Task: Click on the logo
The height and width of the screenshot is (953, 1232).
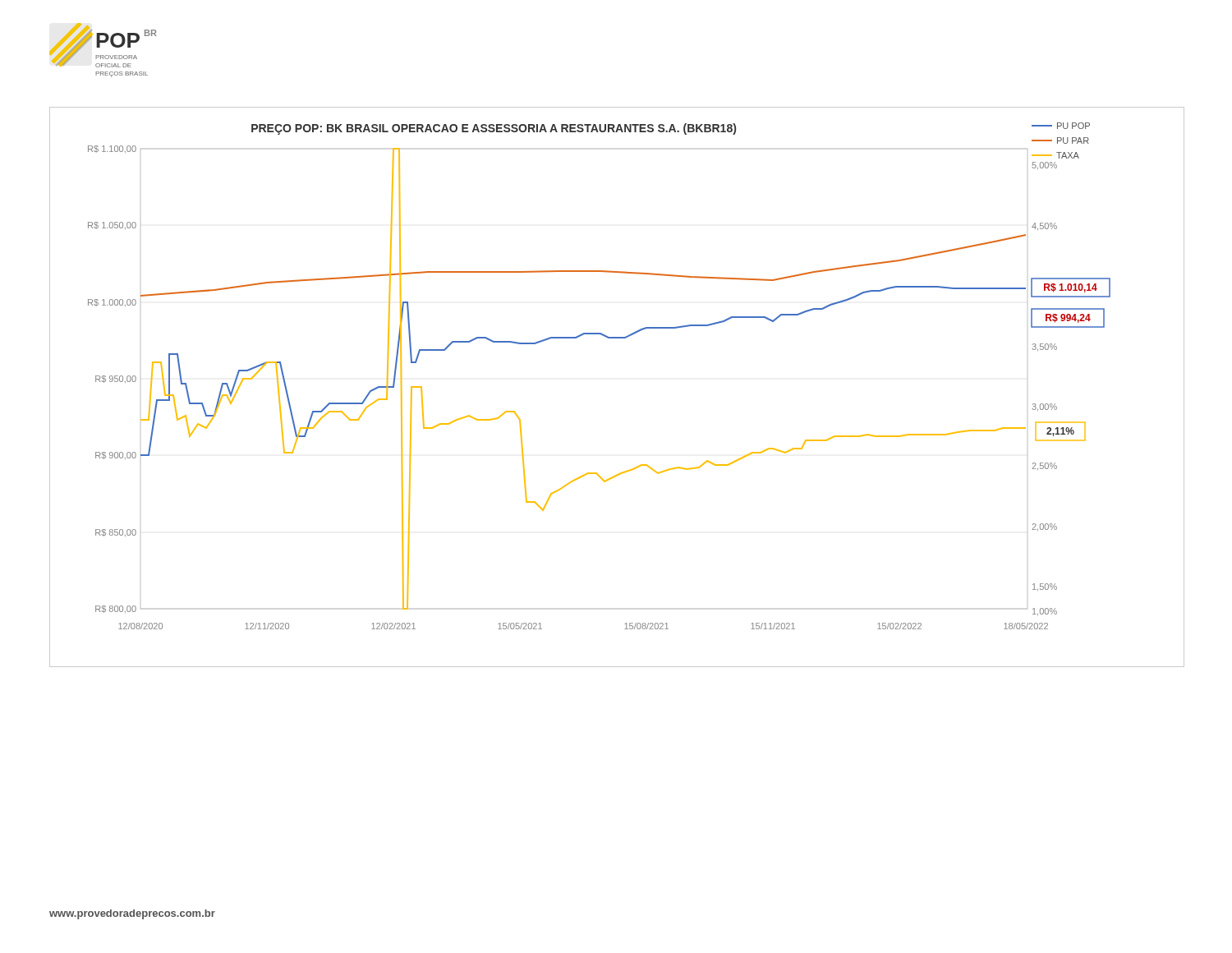Action: click(x=107, y=55)
